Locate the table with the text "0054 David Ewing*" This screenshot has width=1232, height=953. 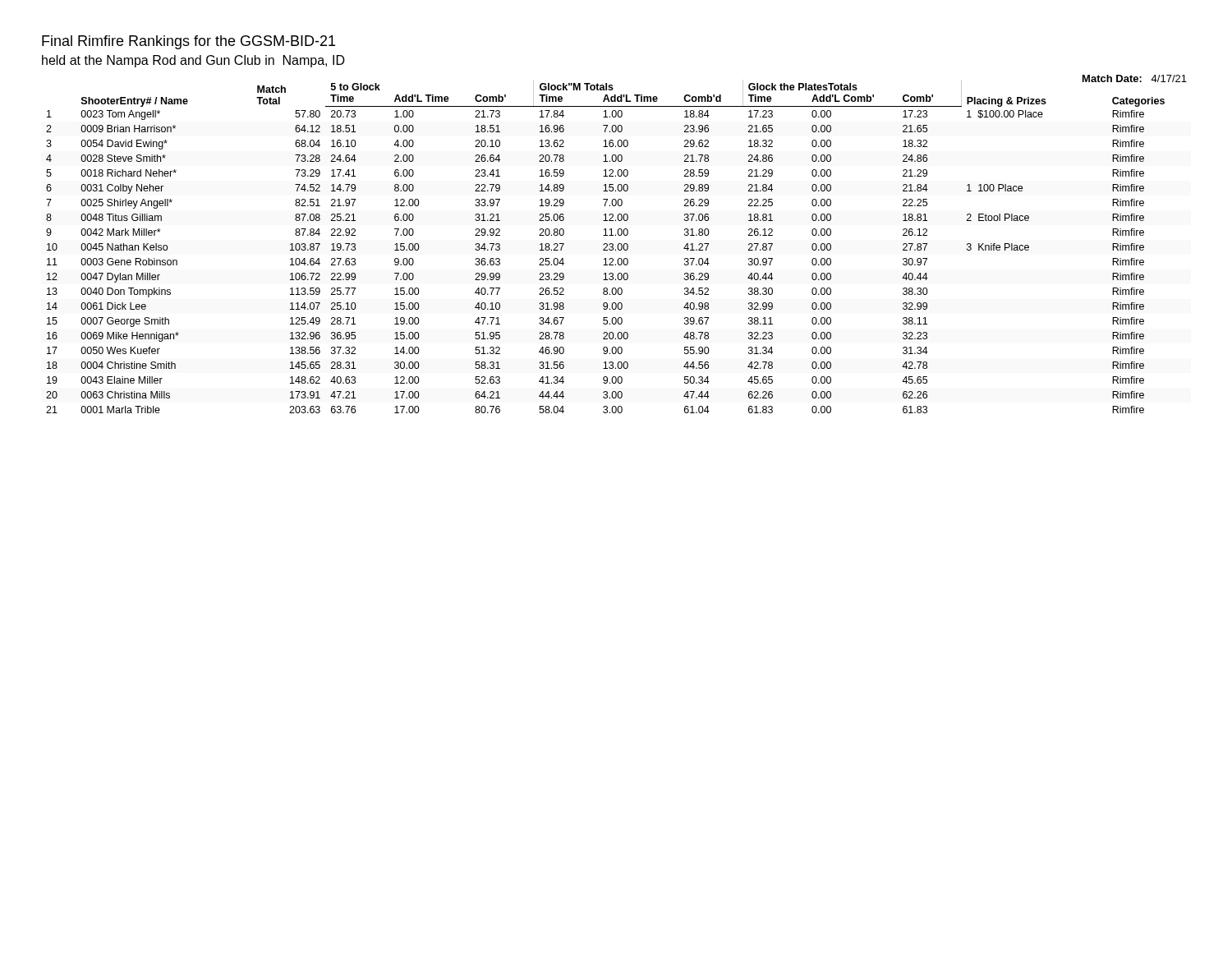[616, 248]
